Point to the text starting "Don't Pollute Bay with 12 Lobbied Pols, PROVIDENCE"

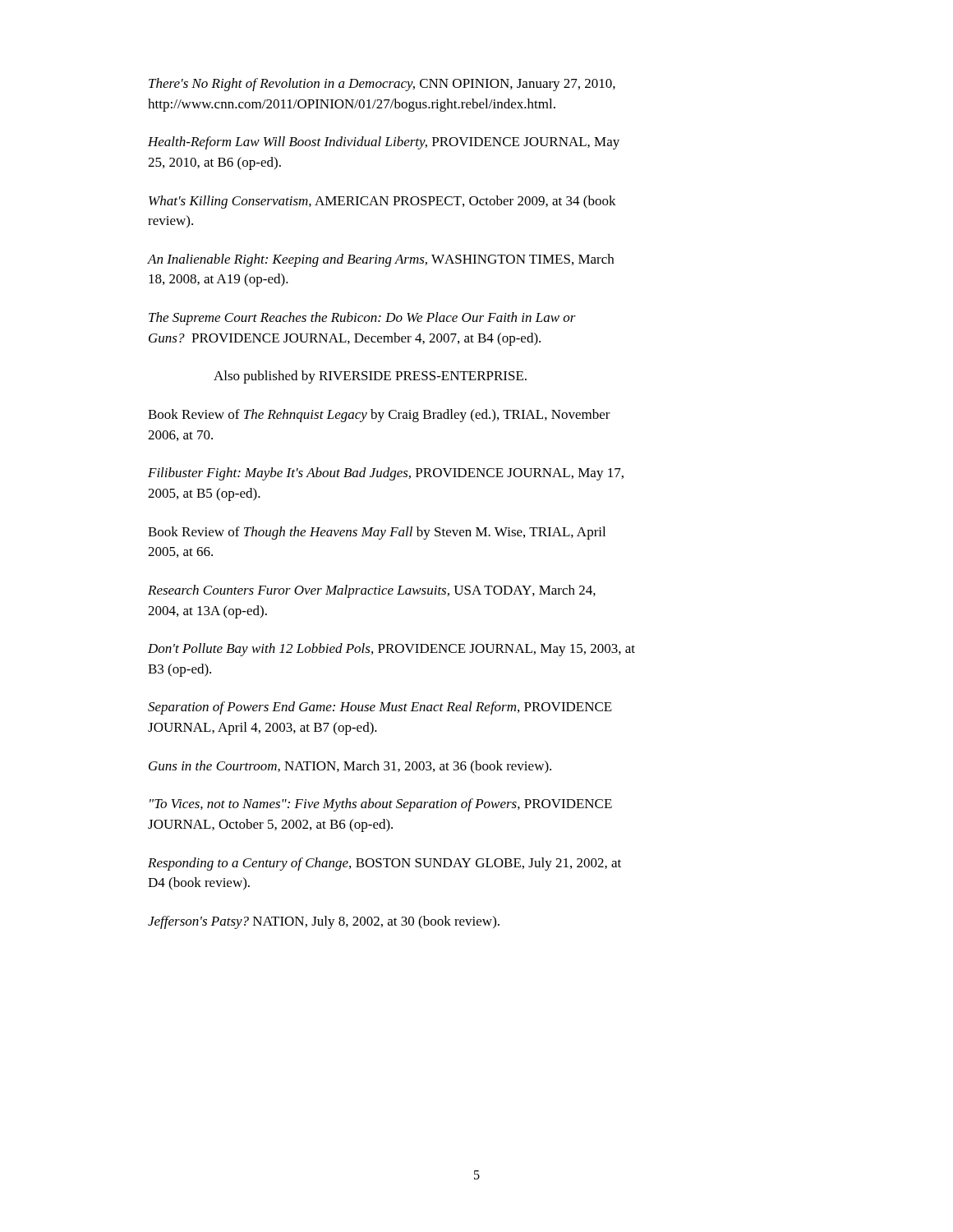(391, 659)
